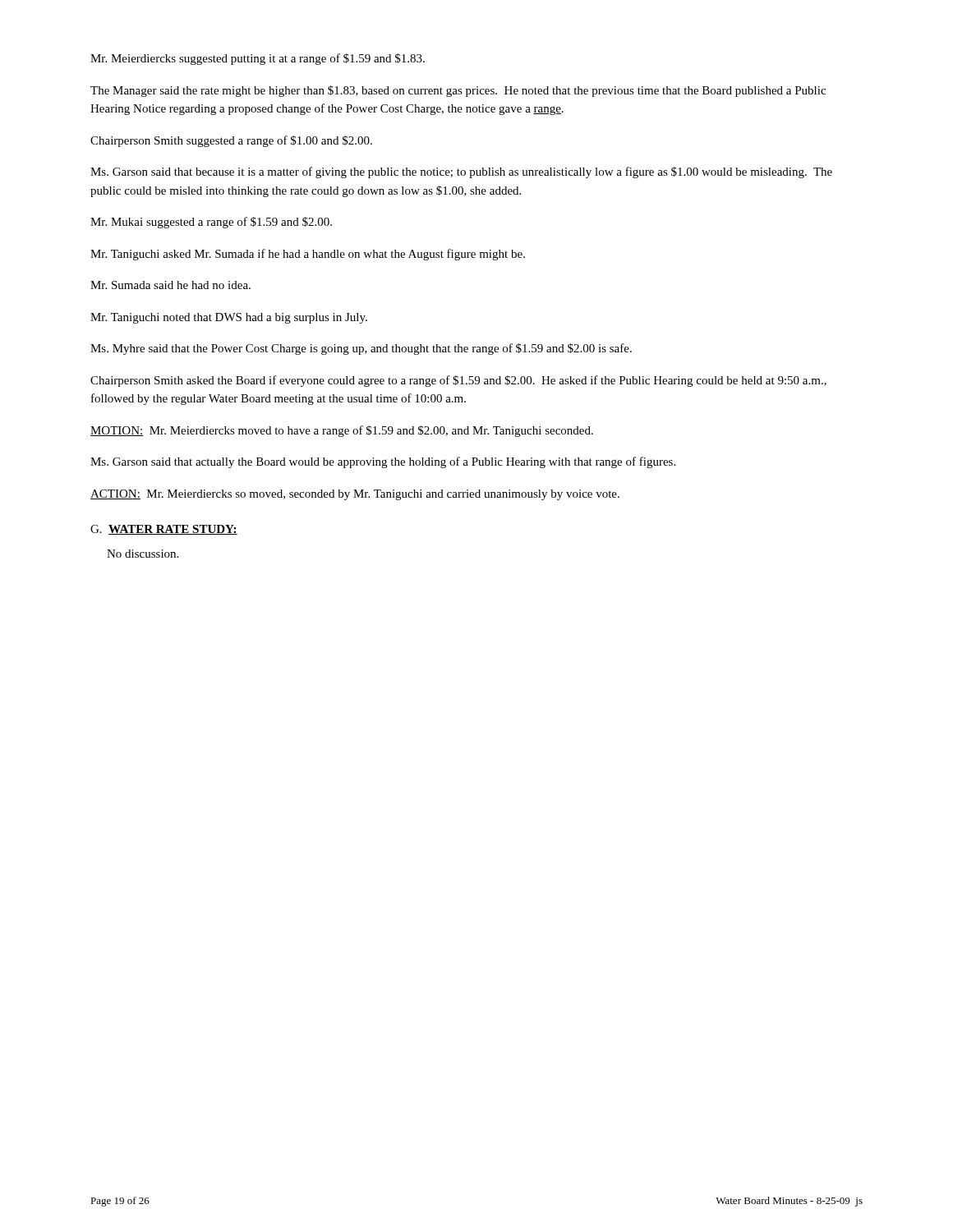Viewport: 953px width, 1232px height.
Task: Click on the text block with the text "Mr. Meierdiercks suggested putting it at a range"
Action: (x=258, y=58)
